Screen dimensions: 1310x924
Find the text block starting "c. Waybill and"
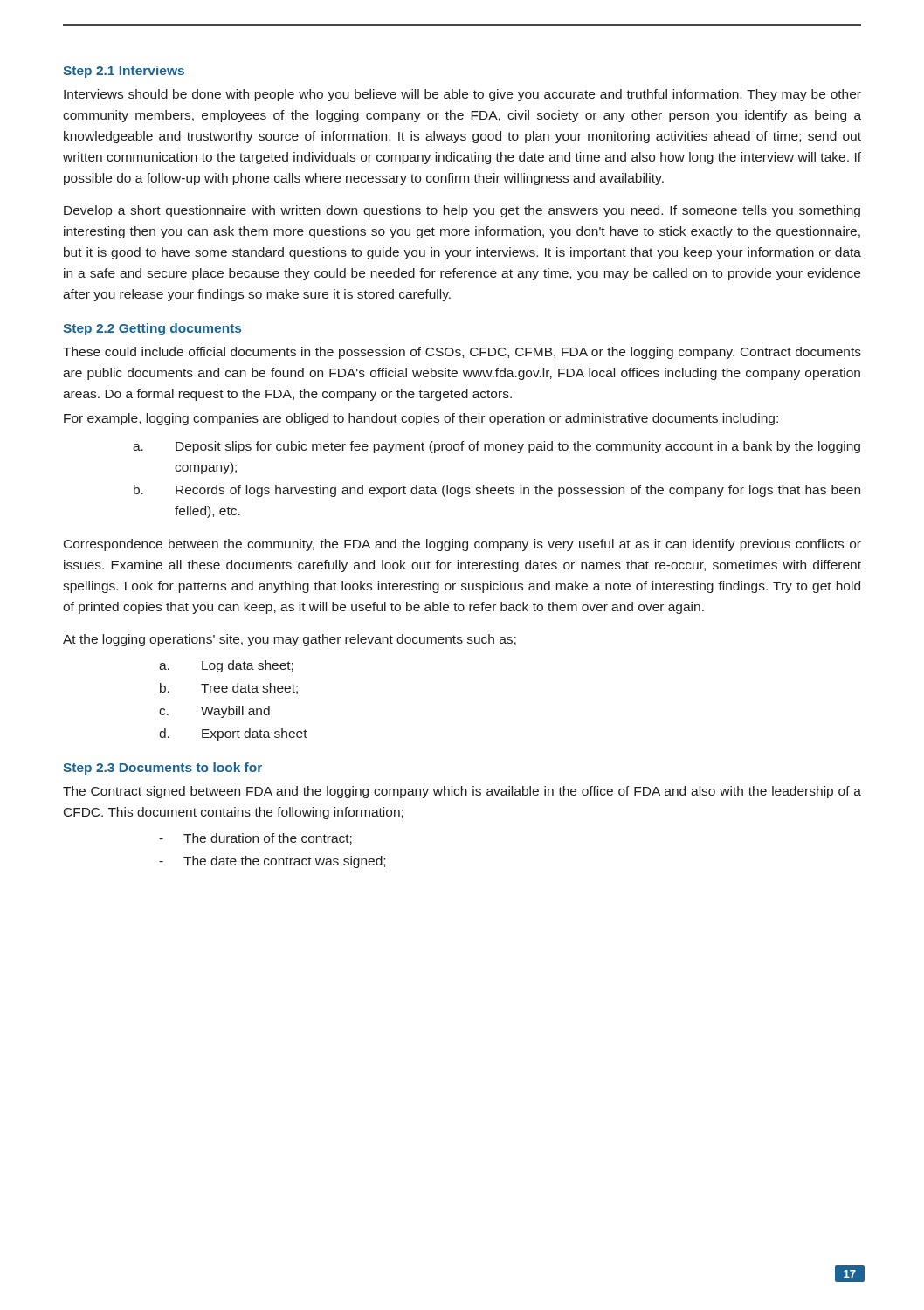click(x=214, y=712)
